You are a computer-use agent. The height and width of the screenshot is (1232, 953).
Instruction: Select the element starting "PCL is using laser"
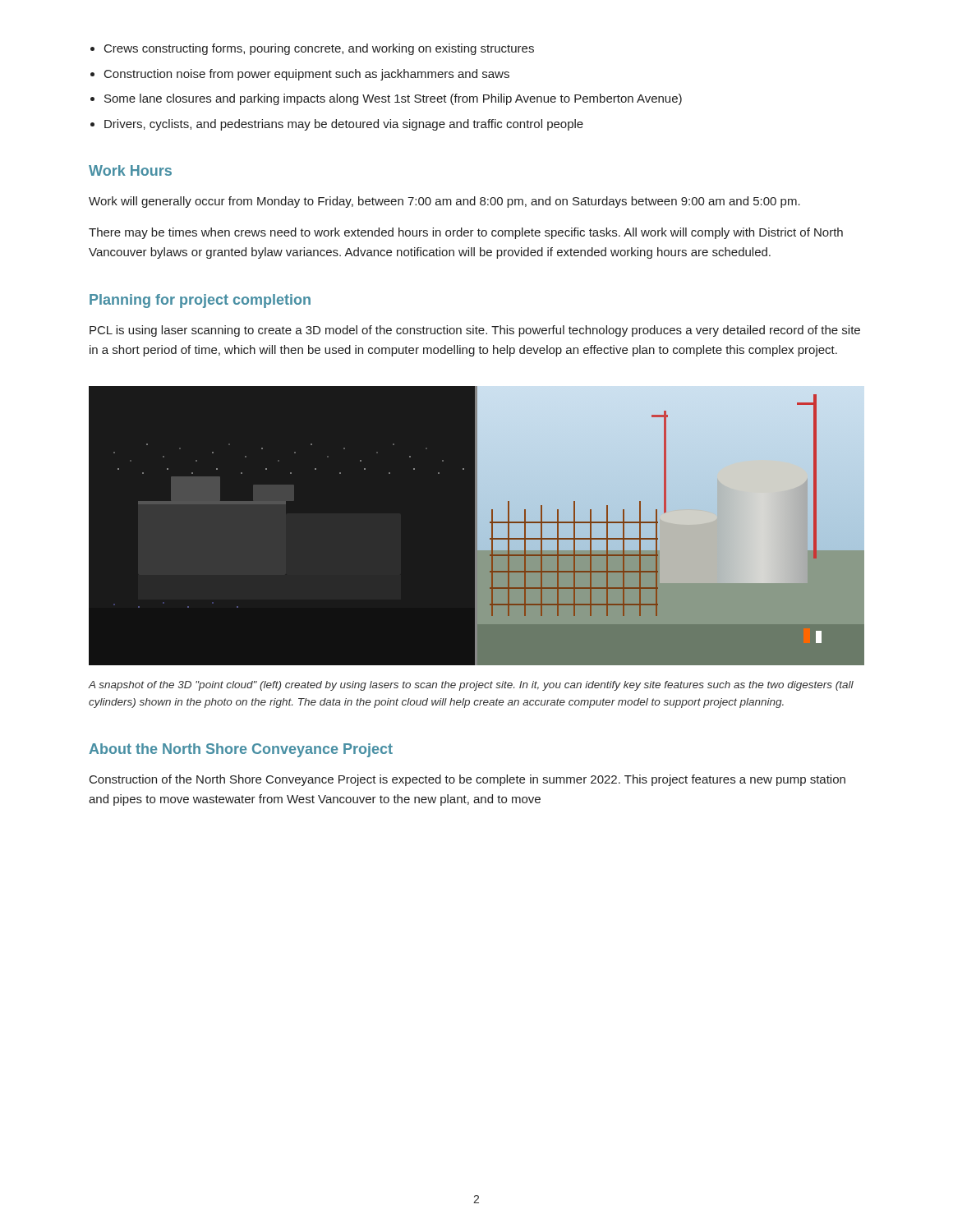[x=475, y=340]
